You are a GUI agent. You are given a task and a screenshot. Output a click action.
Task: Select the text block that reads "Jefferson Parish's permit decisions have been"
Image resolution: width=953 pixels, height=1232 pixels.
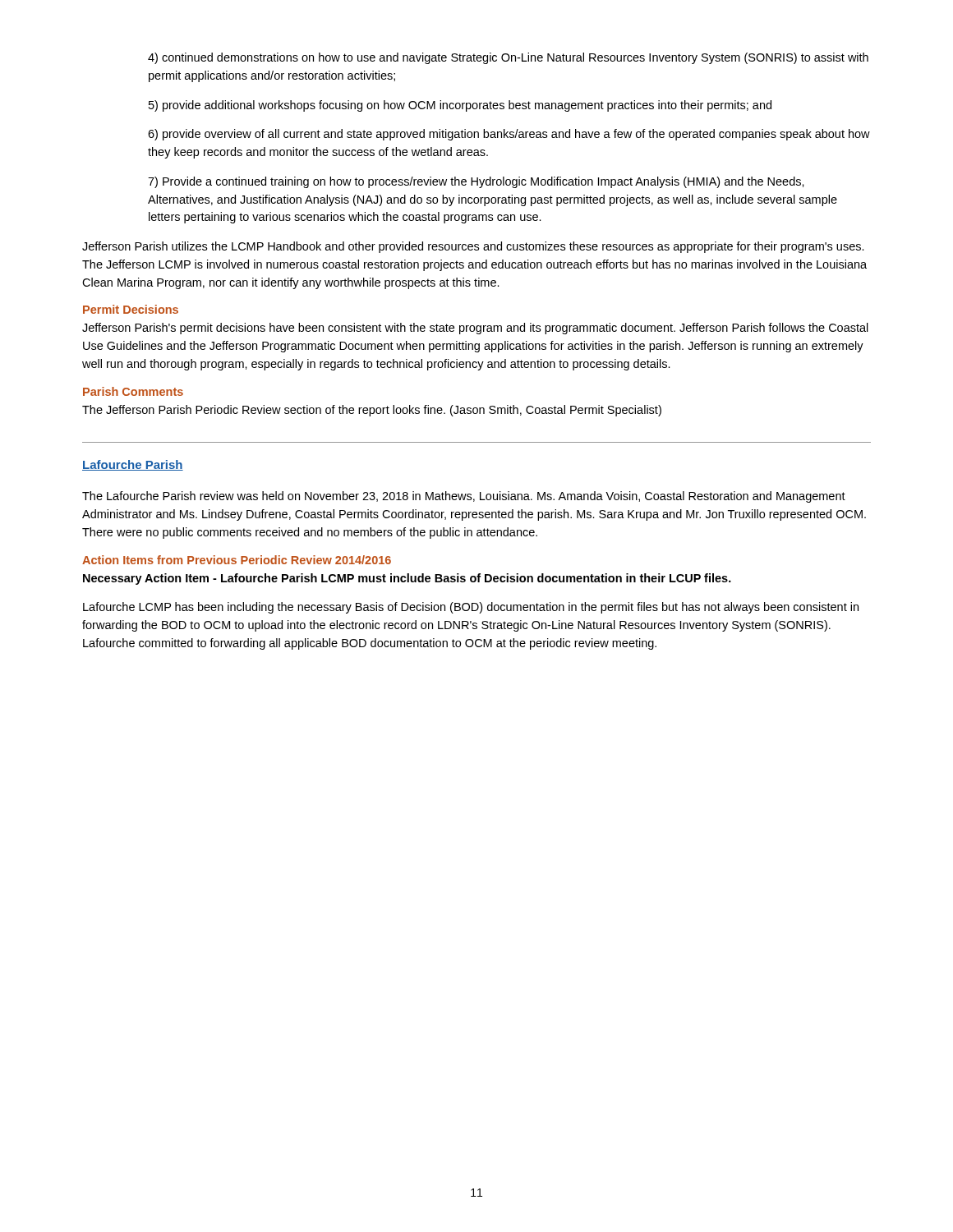[x=475, y=346]
